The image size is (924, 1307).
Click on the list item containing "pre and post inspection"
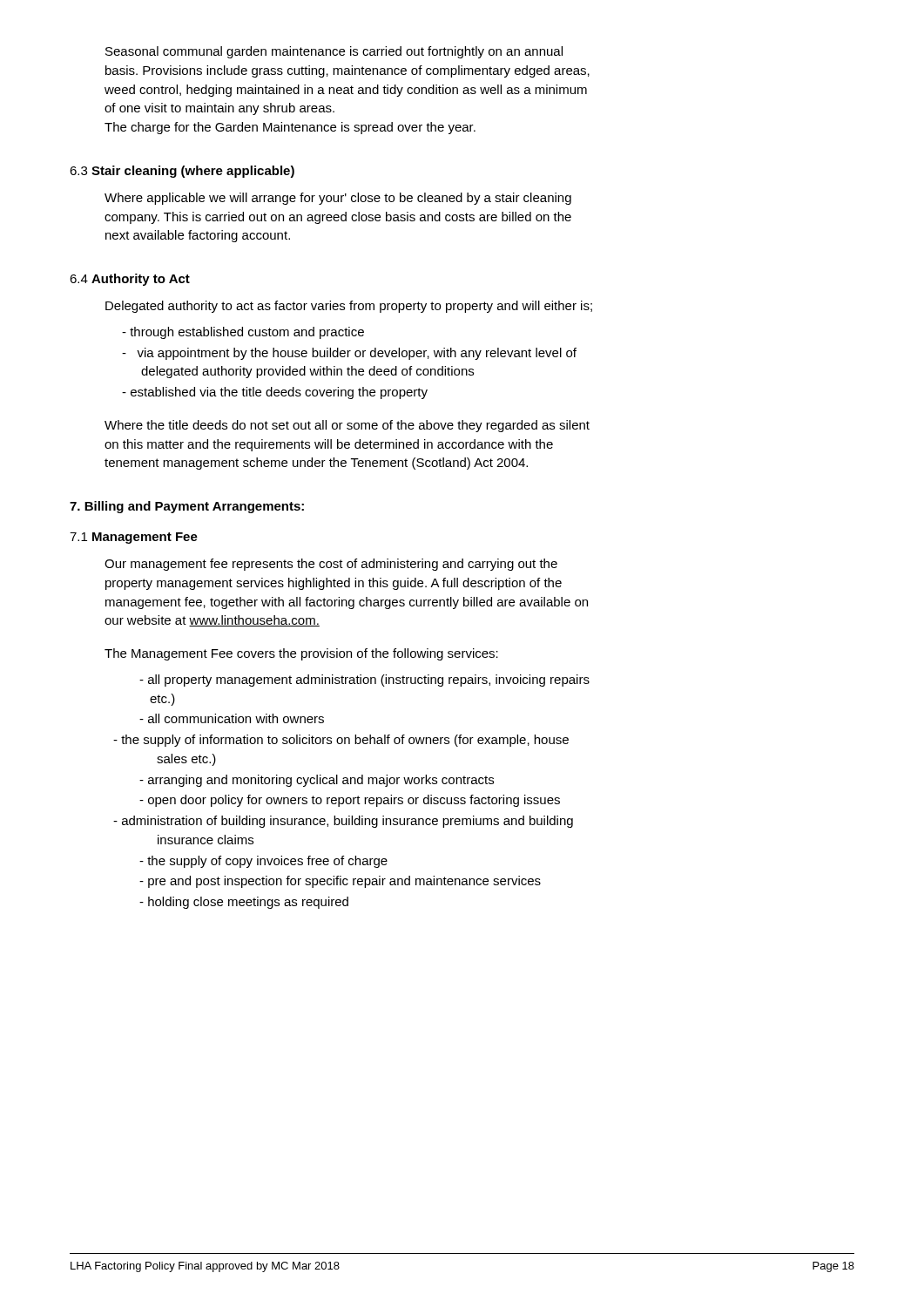click(340, 881)
